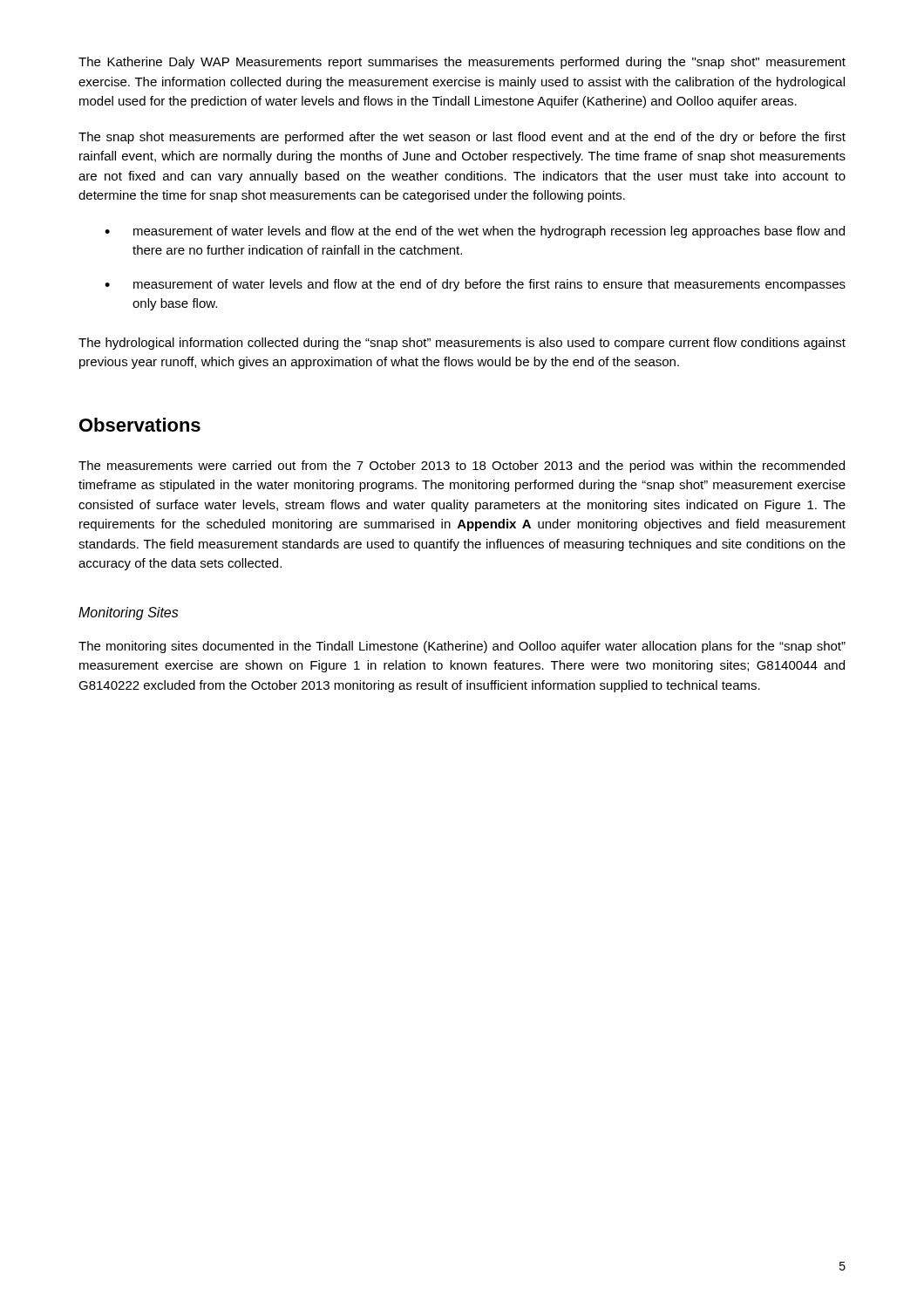Locate the block of text that opens with "The Katherine Daly WAP Measurements"
The height and width of the screenshot is (1308, 924).
coord(462,81)
